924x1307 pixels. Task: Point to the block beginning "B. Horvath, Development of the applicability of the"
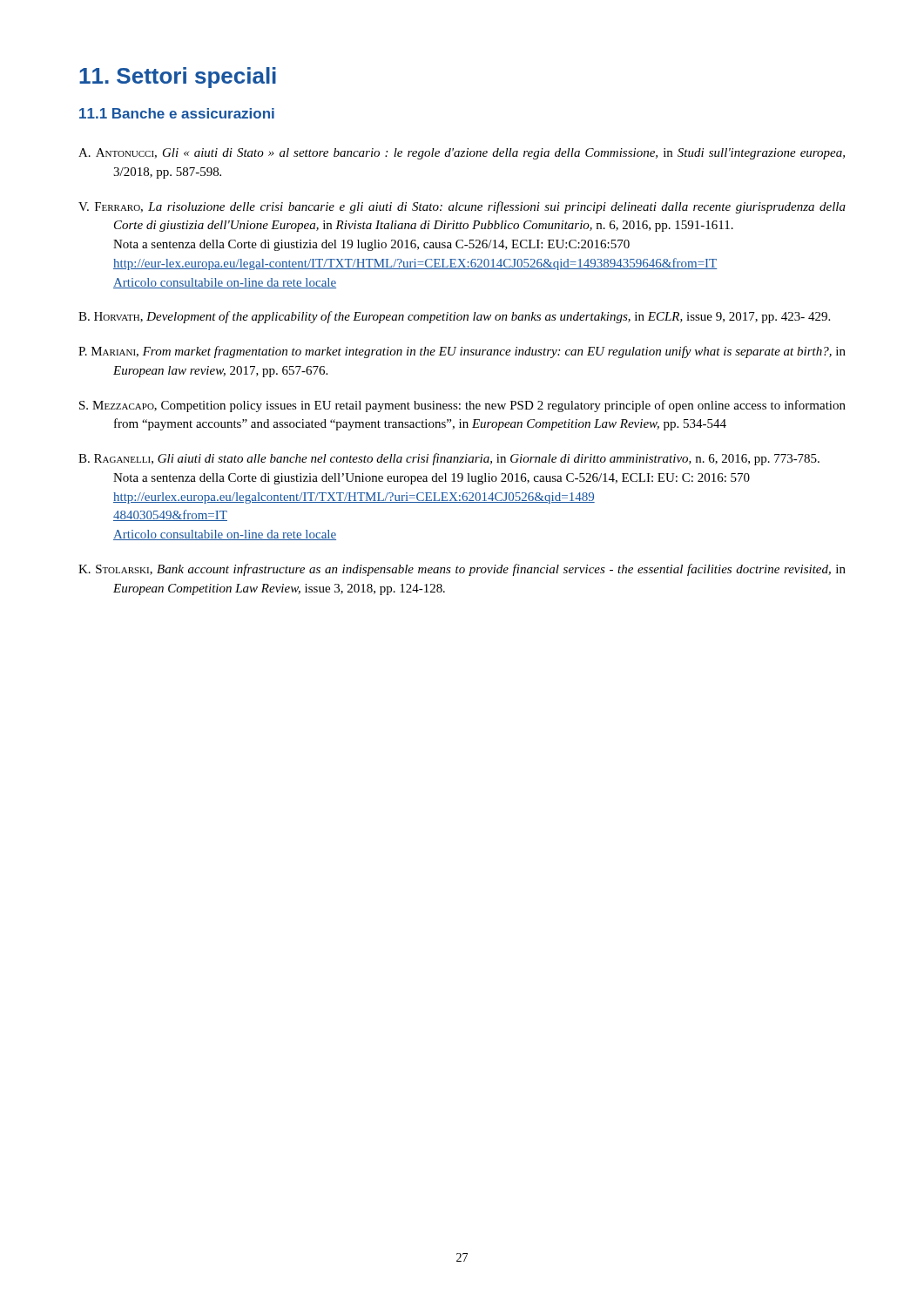[x=455, y=316]
